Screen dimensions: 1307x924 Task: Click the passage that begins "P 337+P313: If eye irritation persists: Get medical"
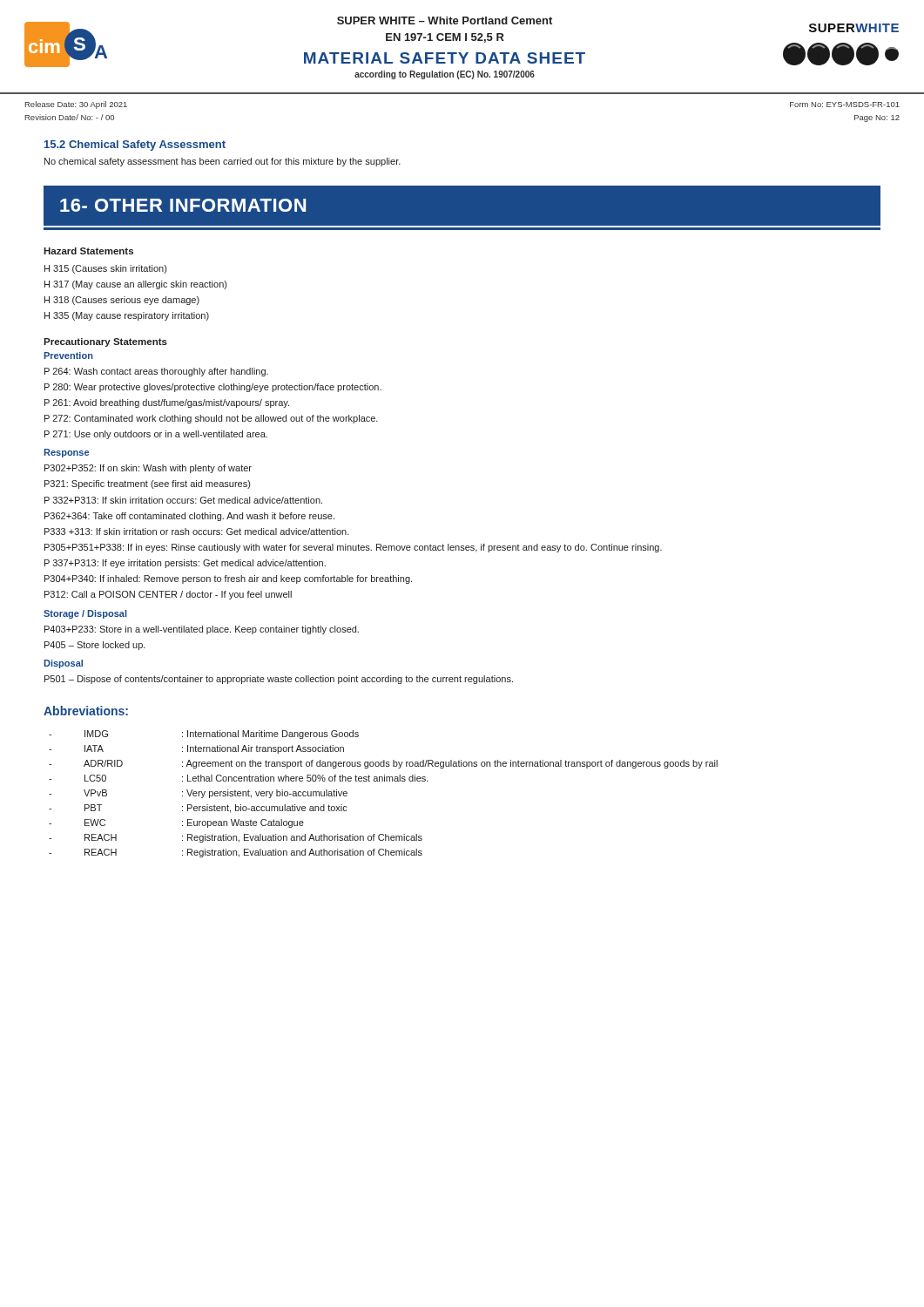point(185,563)
